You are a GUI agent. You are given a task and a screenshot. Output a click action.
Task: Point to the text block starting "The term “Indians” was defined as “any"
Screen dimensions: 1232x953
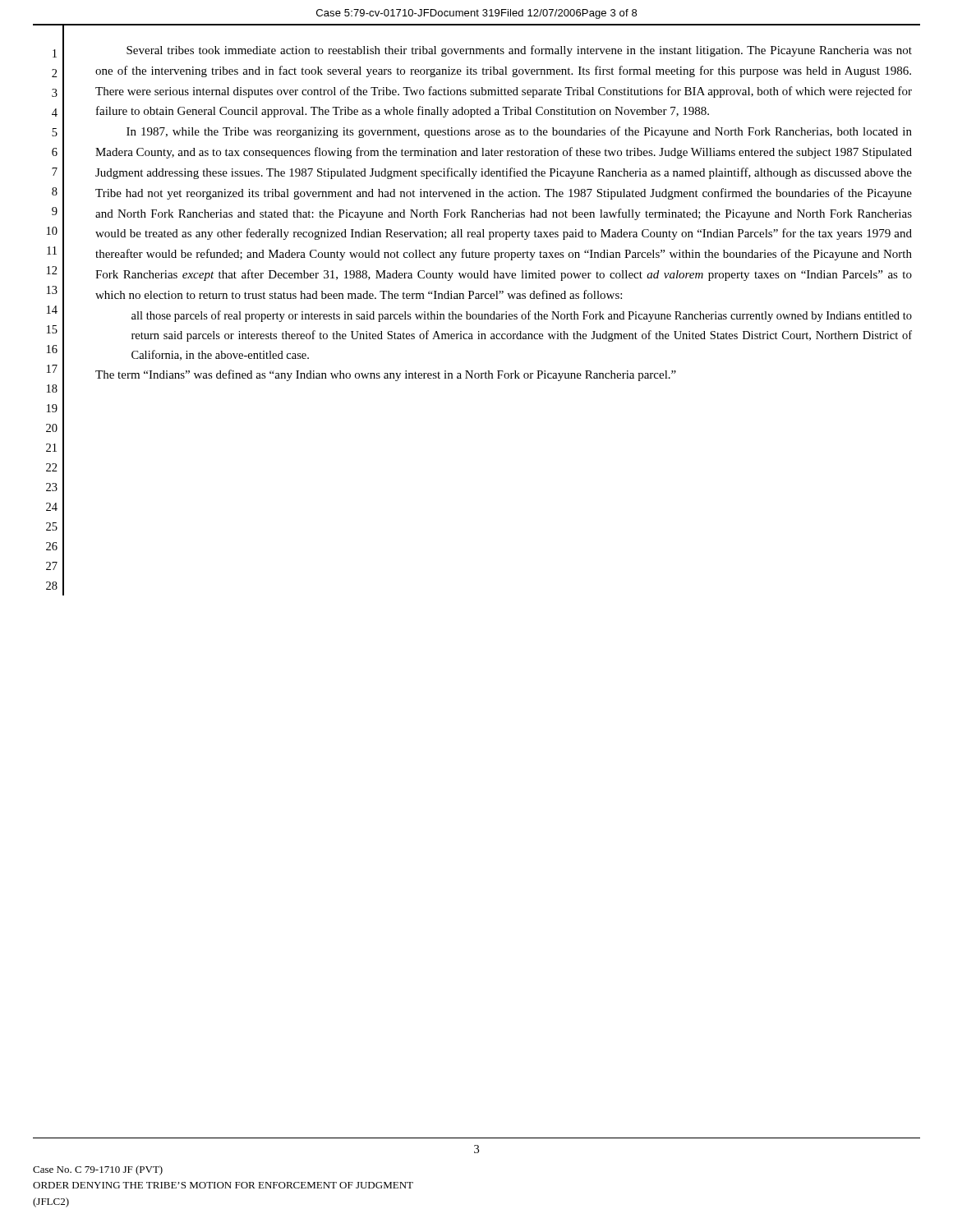[x=386, y=374]
